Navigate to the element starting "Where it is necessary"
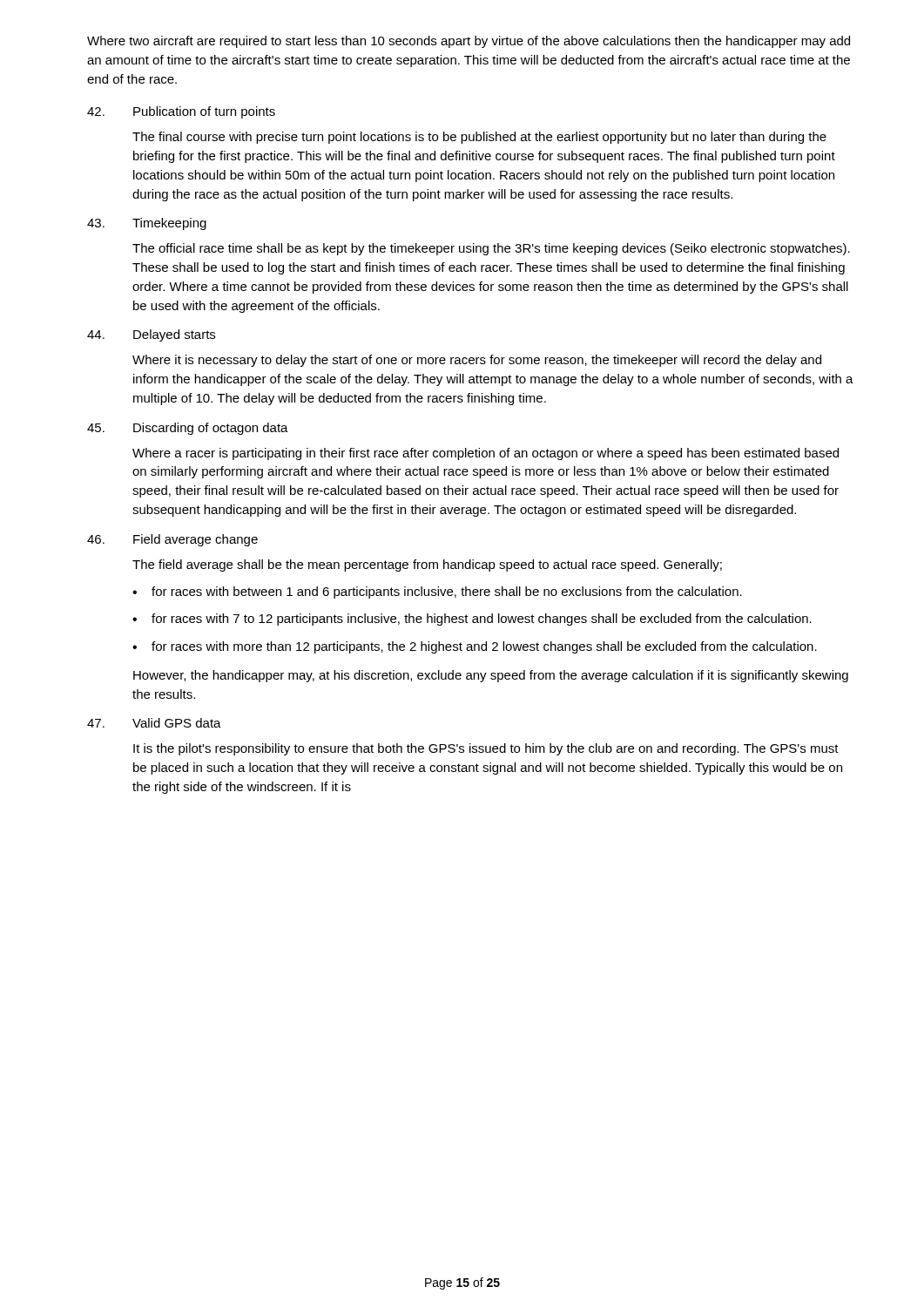Screen dimensions: 1307x924 pyautogui.click(x=493, y=379)
